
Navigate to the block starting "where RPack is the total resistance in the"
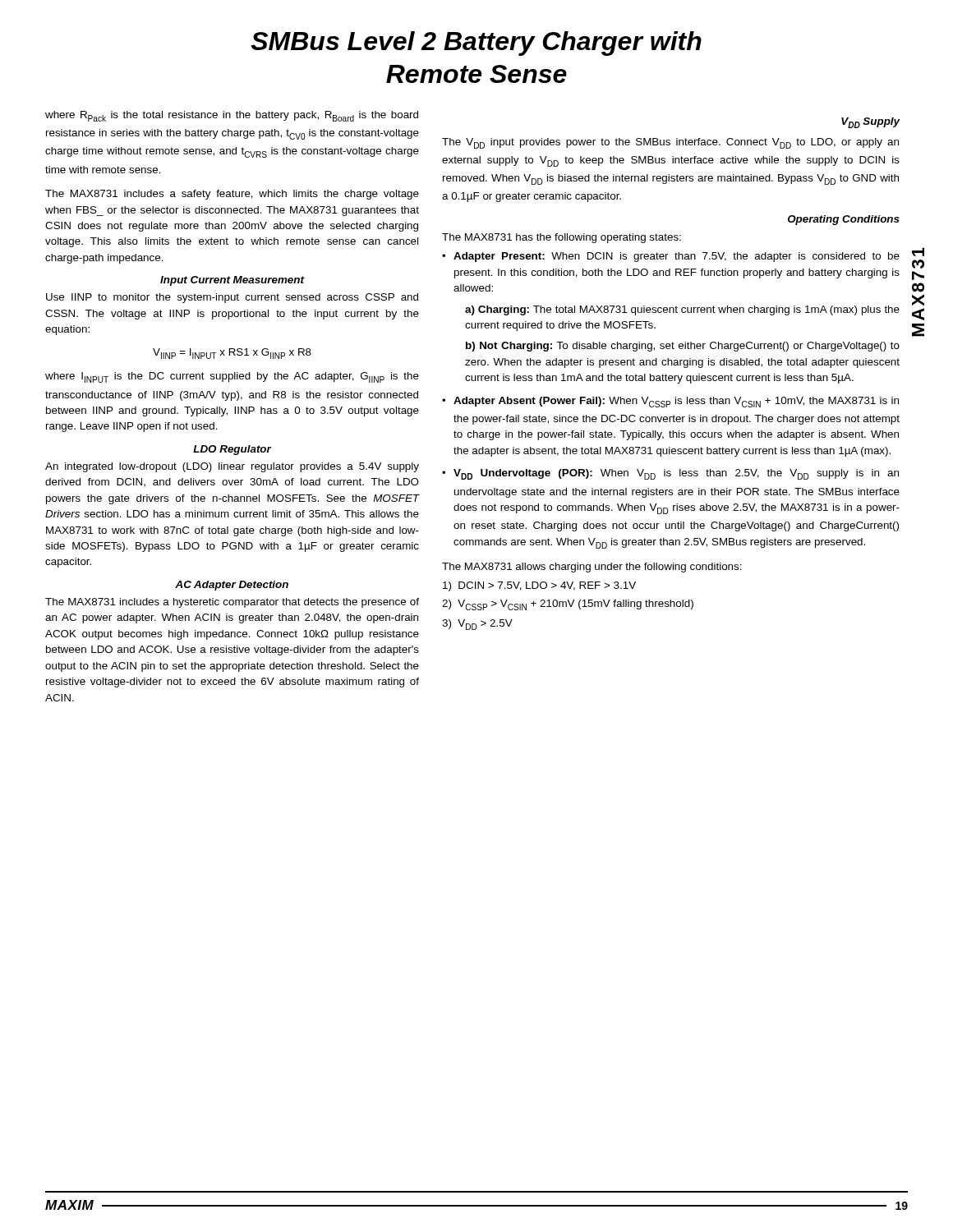pyautogui.click(x=232, y=142)
